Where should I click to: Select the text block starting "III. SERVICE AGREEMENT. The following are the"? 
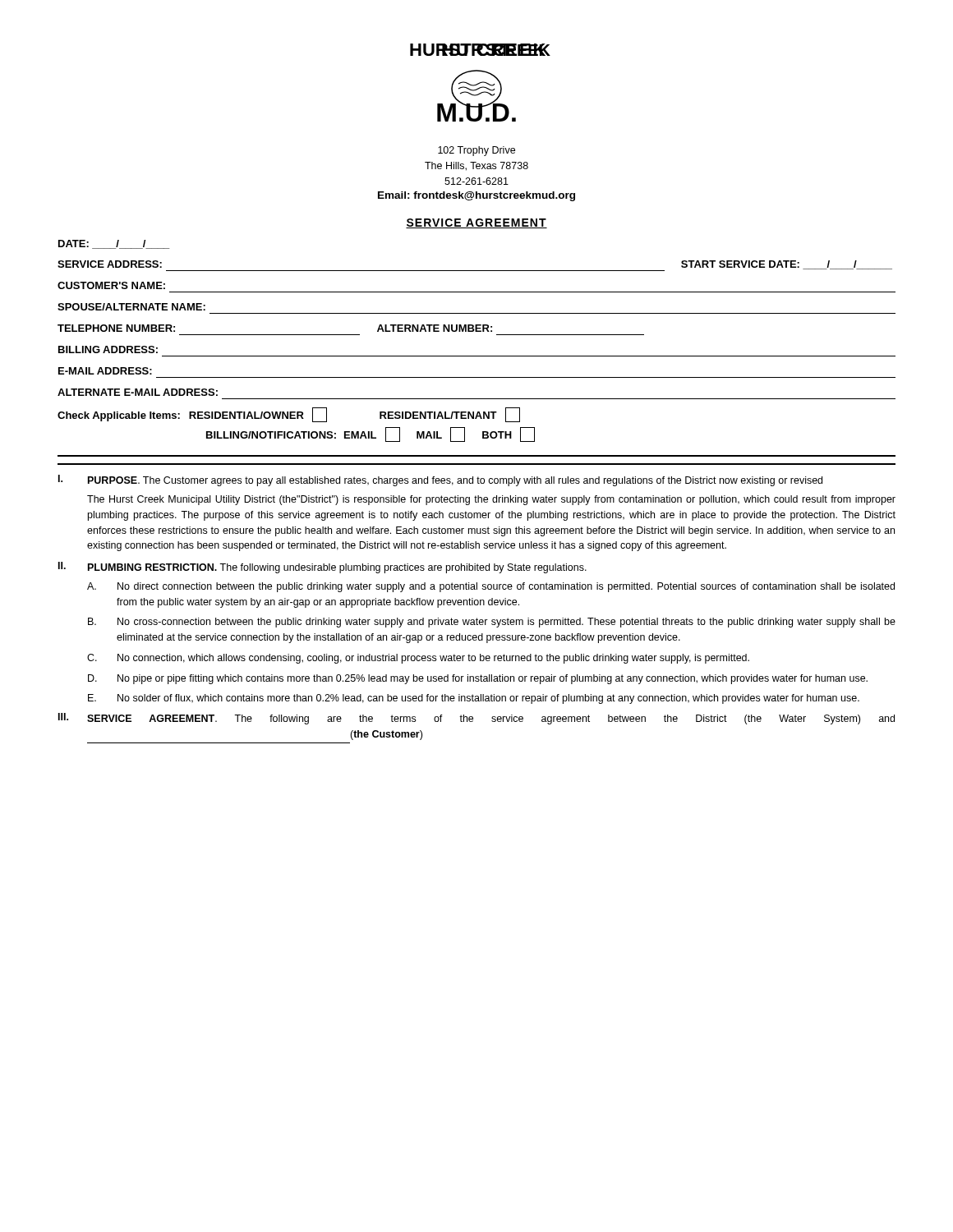[x=476, y=727]
